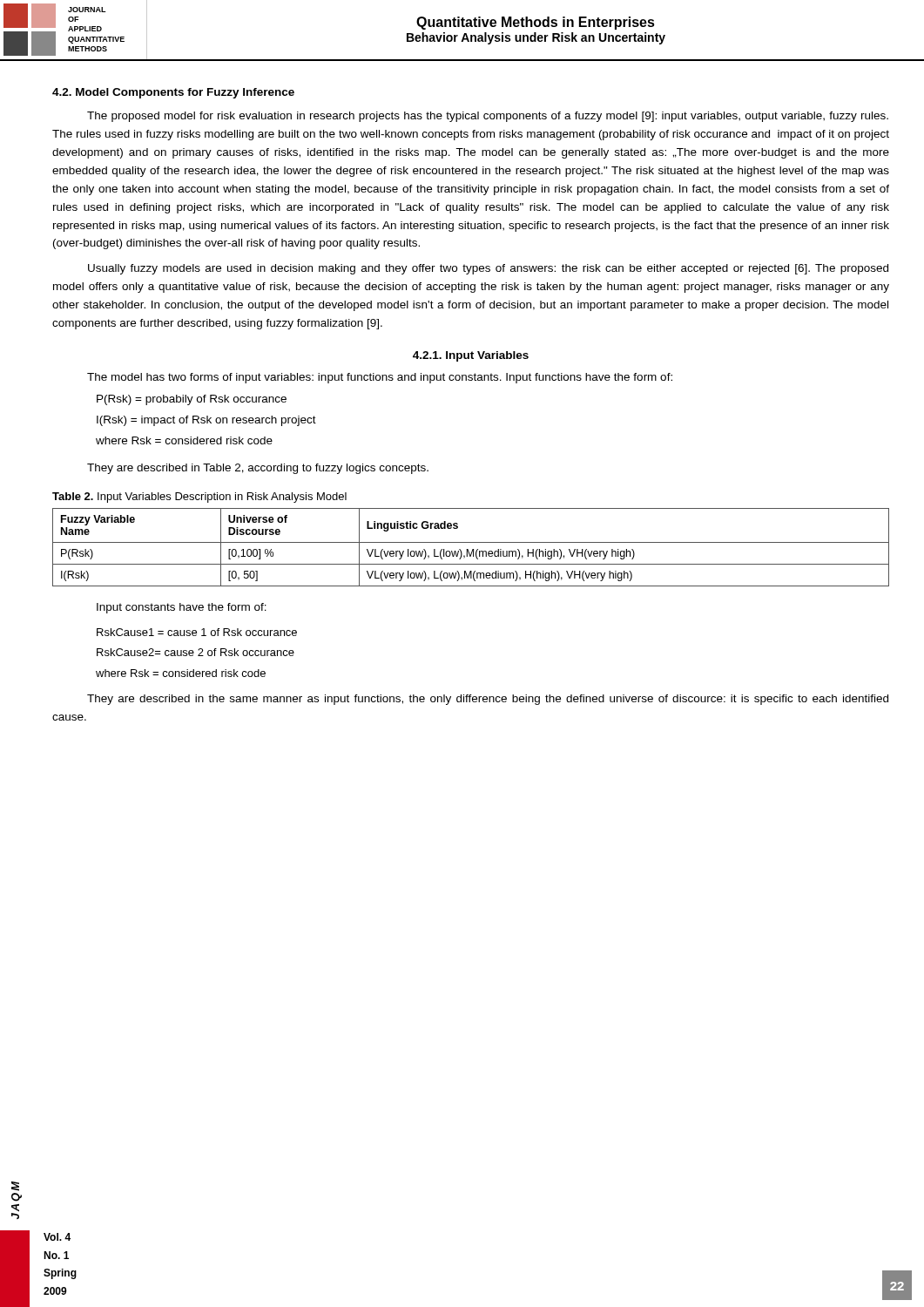Click where it says "4.2.1. Input Variables"
The height and width of the screenshot is (1307, 924).
tap(471, 355)
